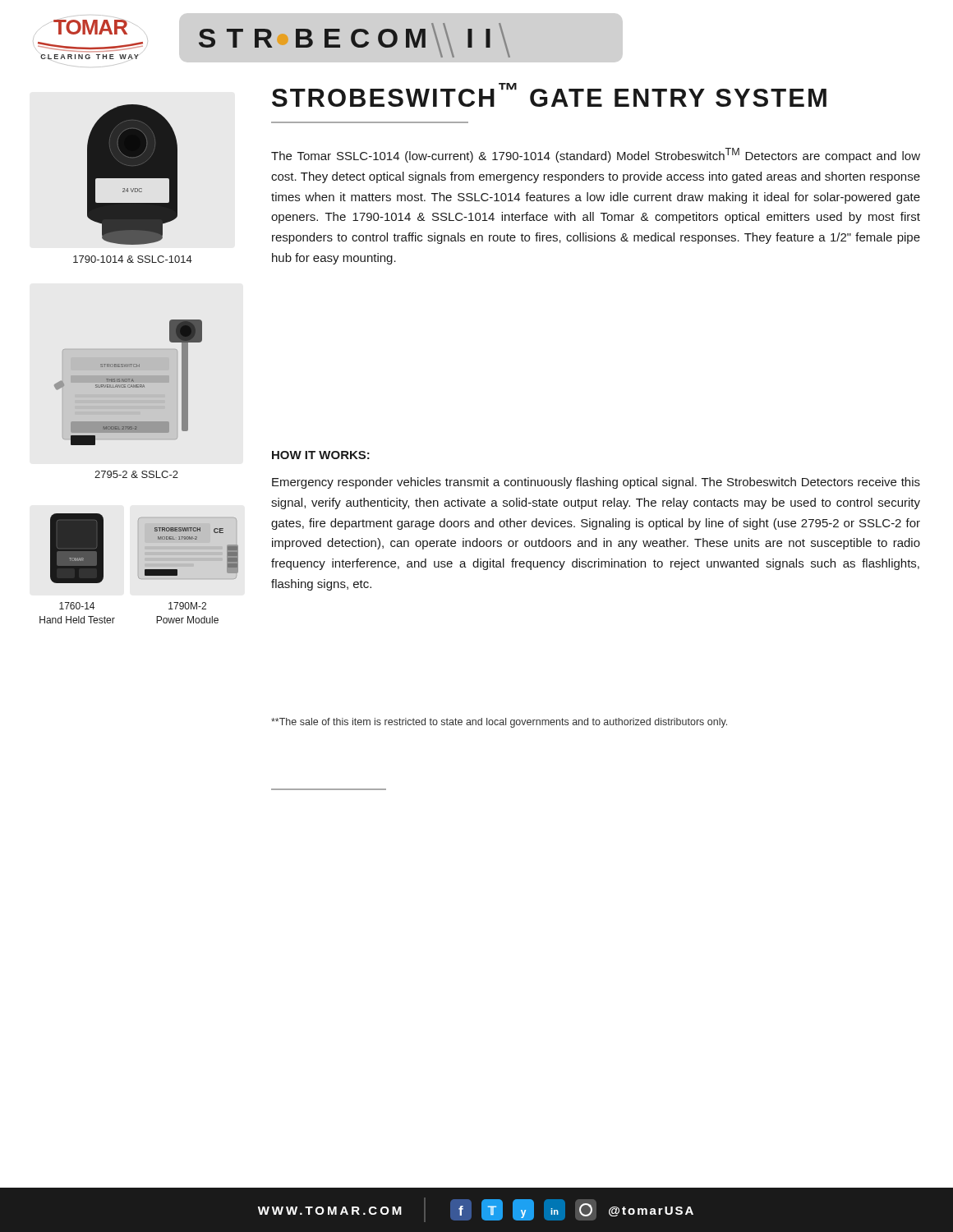Screen dimensions: 1232x953
Task: Locate the caption with the text "1790M-2Power Module"
Action: pos(187,613)
